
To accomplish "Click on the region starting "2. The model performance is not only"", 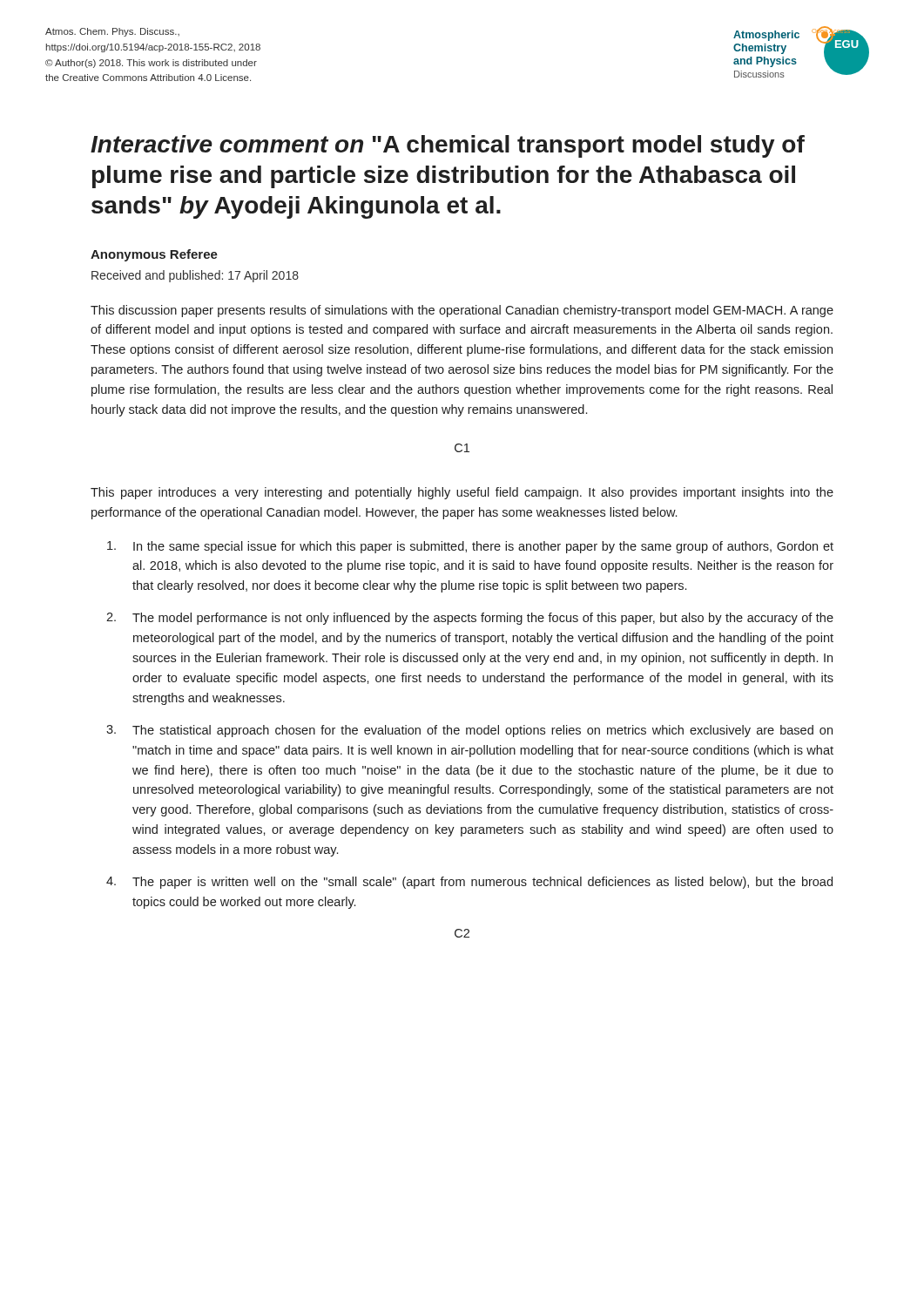I will (470, 658).
